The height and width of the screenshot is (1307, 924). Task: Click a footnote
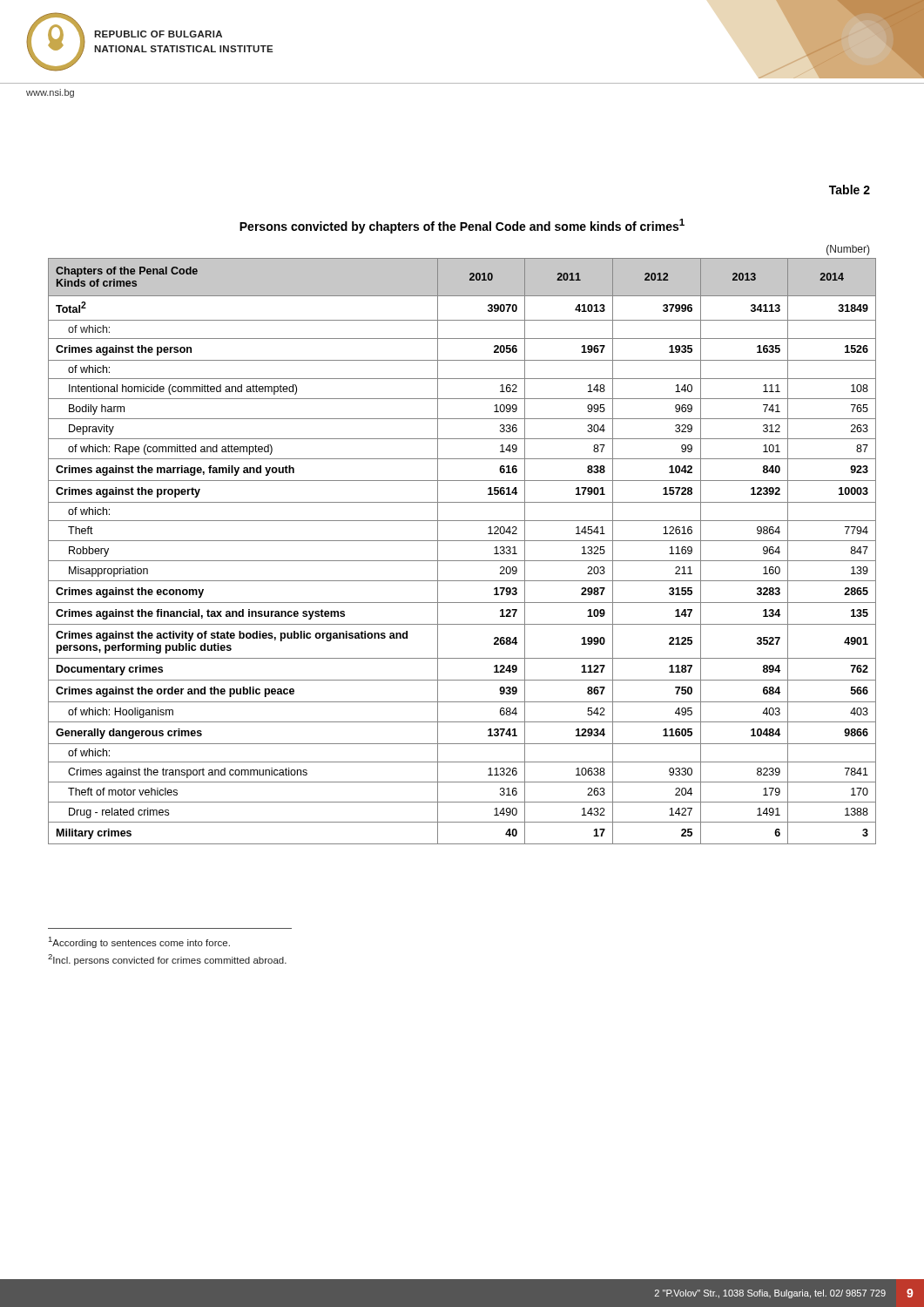462,947
